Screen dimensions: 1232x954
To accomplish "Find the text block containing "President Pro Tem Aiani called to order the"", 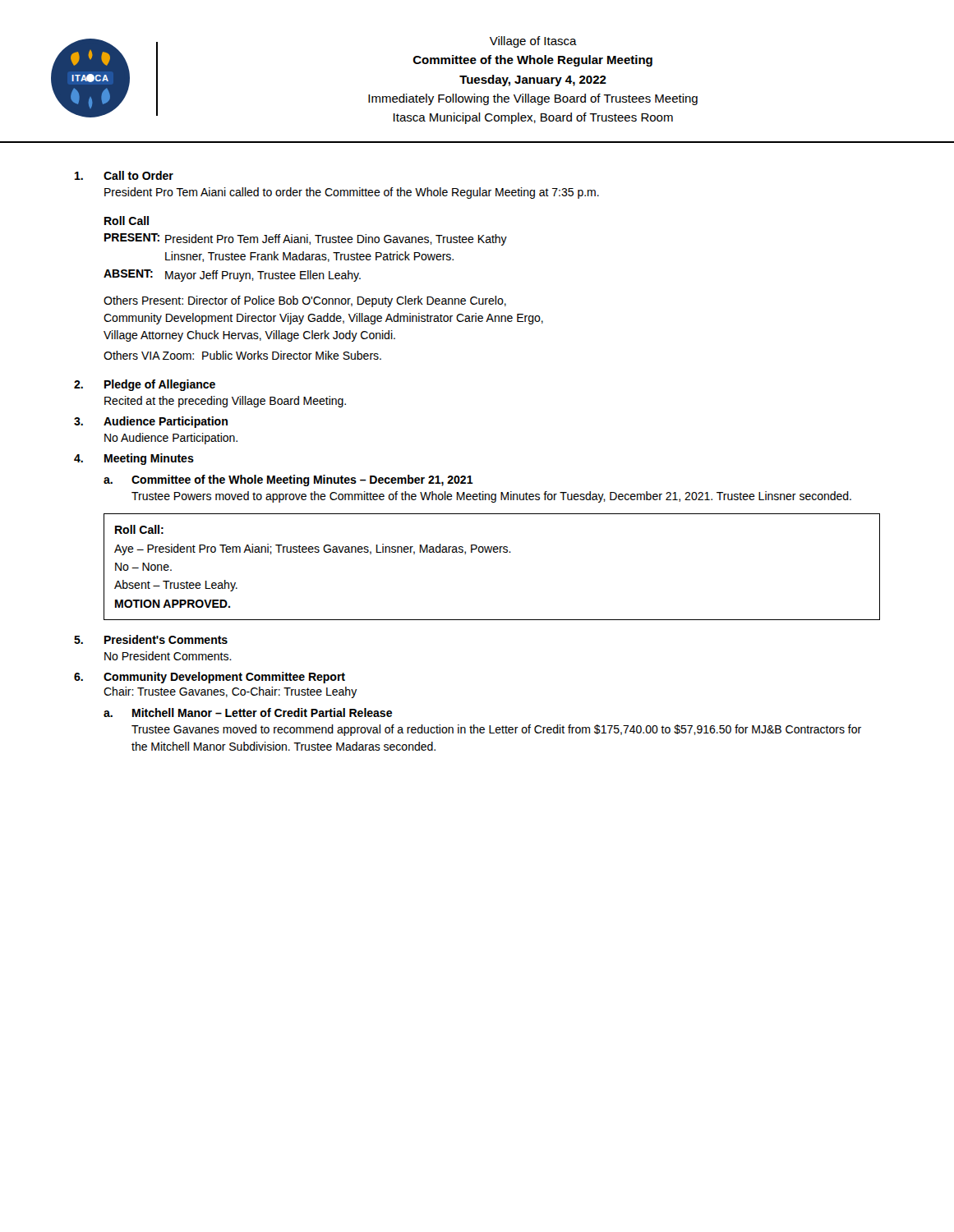I will pyautogui.click(x=352, y=192).
